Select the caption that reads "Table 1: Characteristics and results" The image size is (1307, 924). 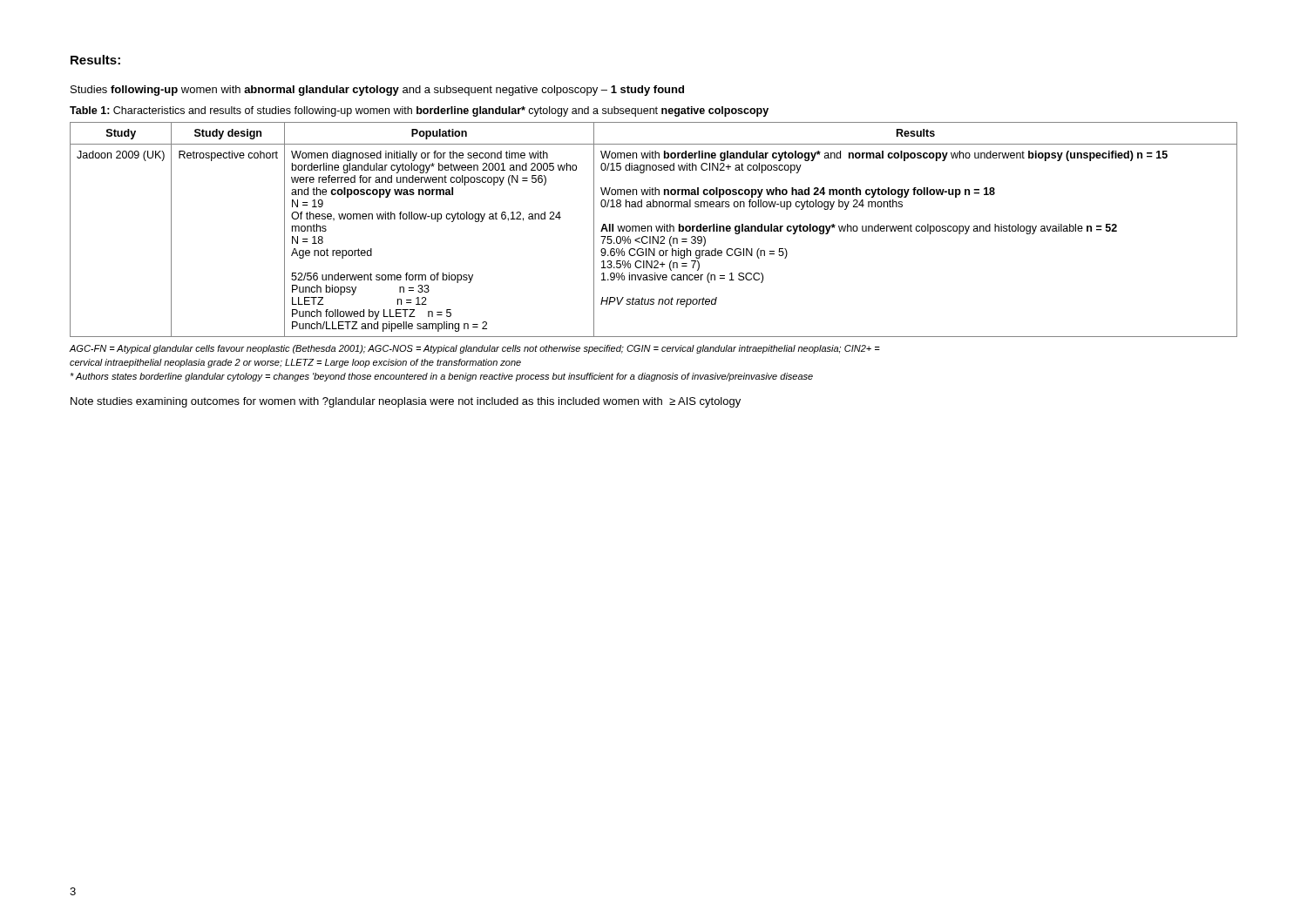coord(419,111)
